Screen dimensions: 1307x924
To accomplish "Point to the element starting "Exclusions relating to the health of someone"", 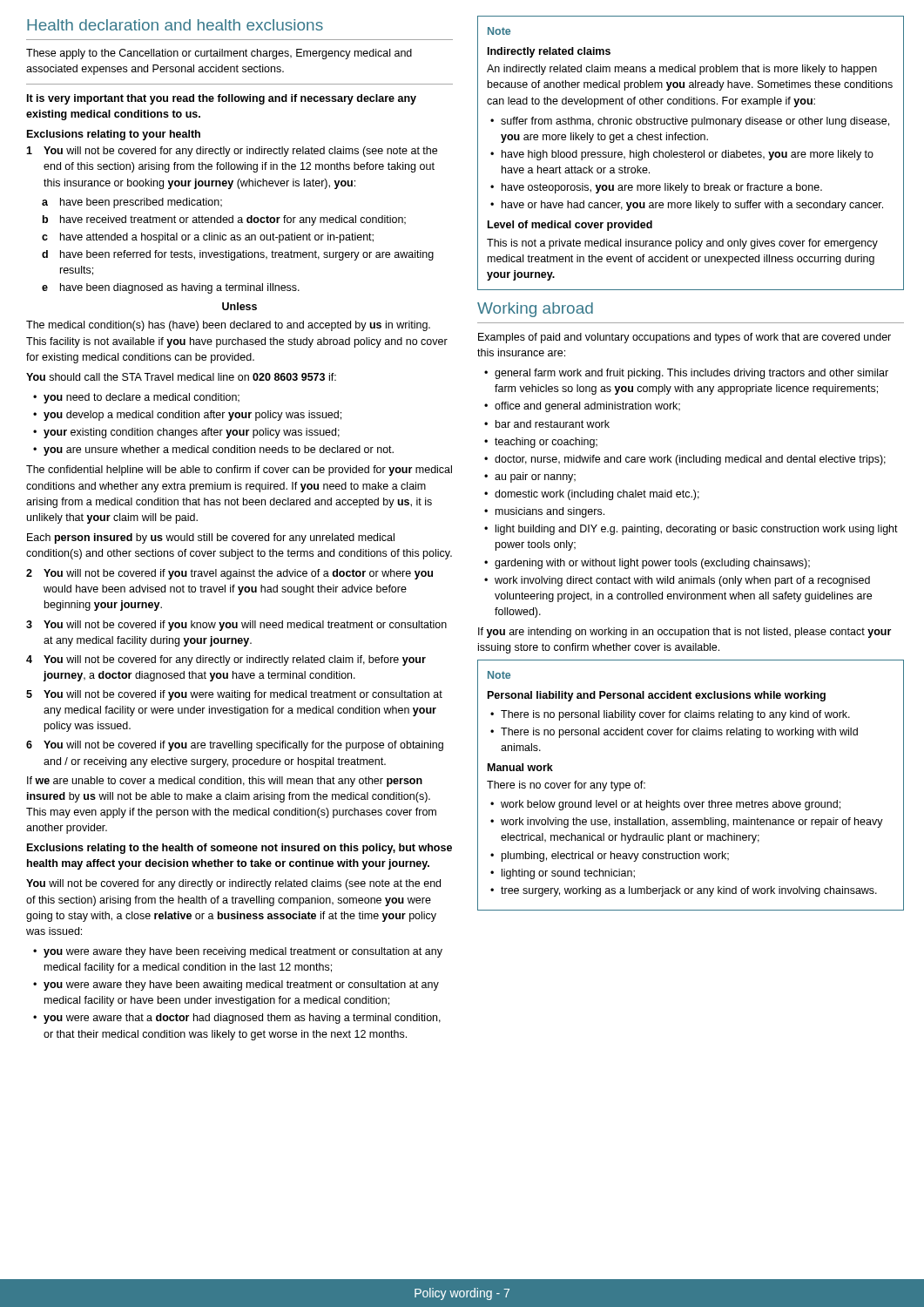I will (240, 890).
